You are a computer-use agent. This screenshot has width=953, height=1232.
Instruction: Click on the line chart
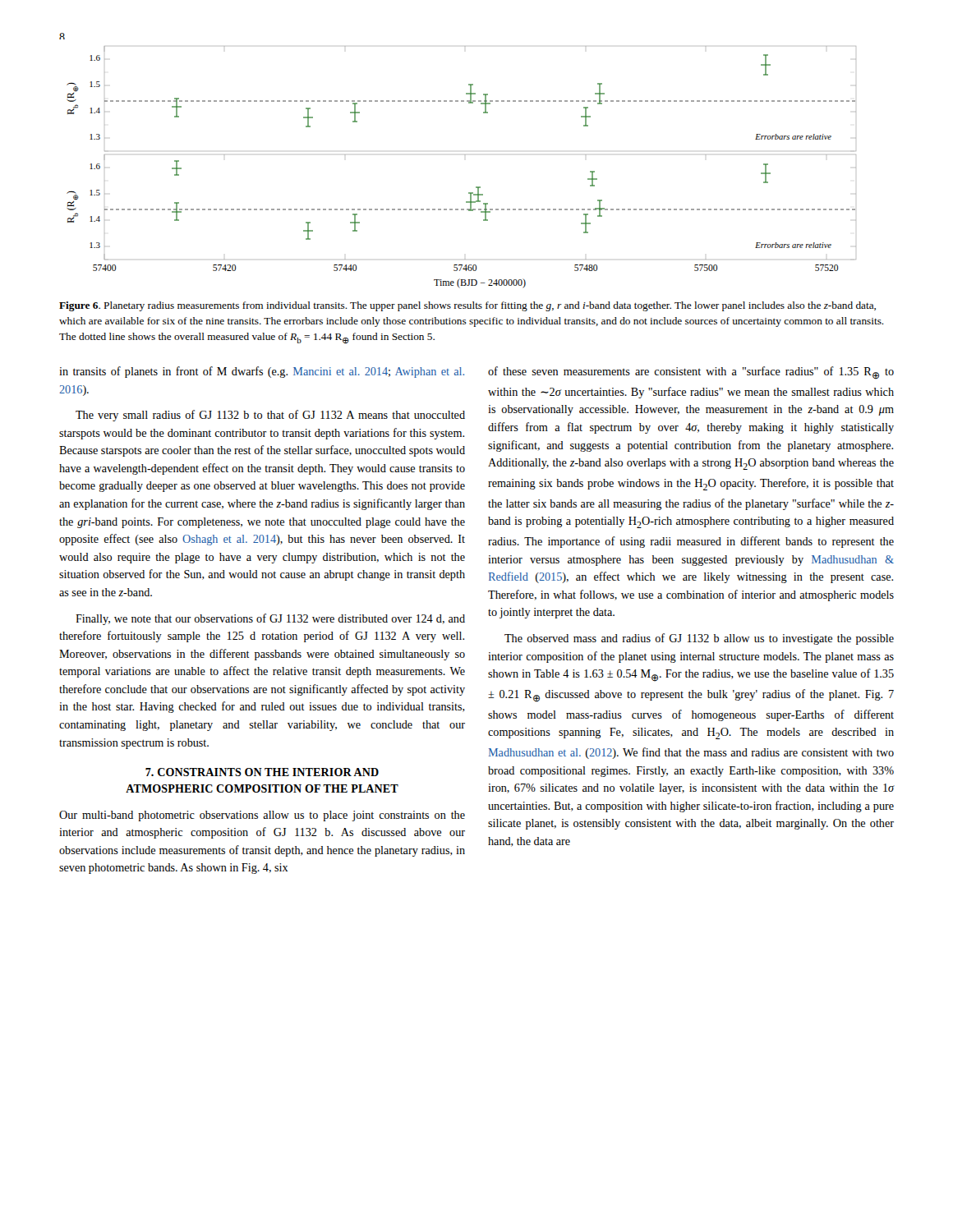pyautogui.click(x=476, y=167)
